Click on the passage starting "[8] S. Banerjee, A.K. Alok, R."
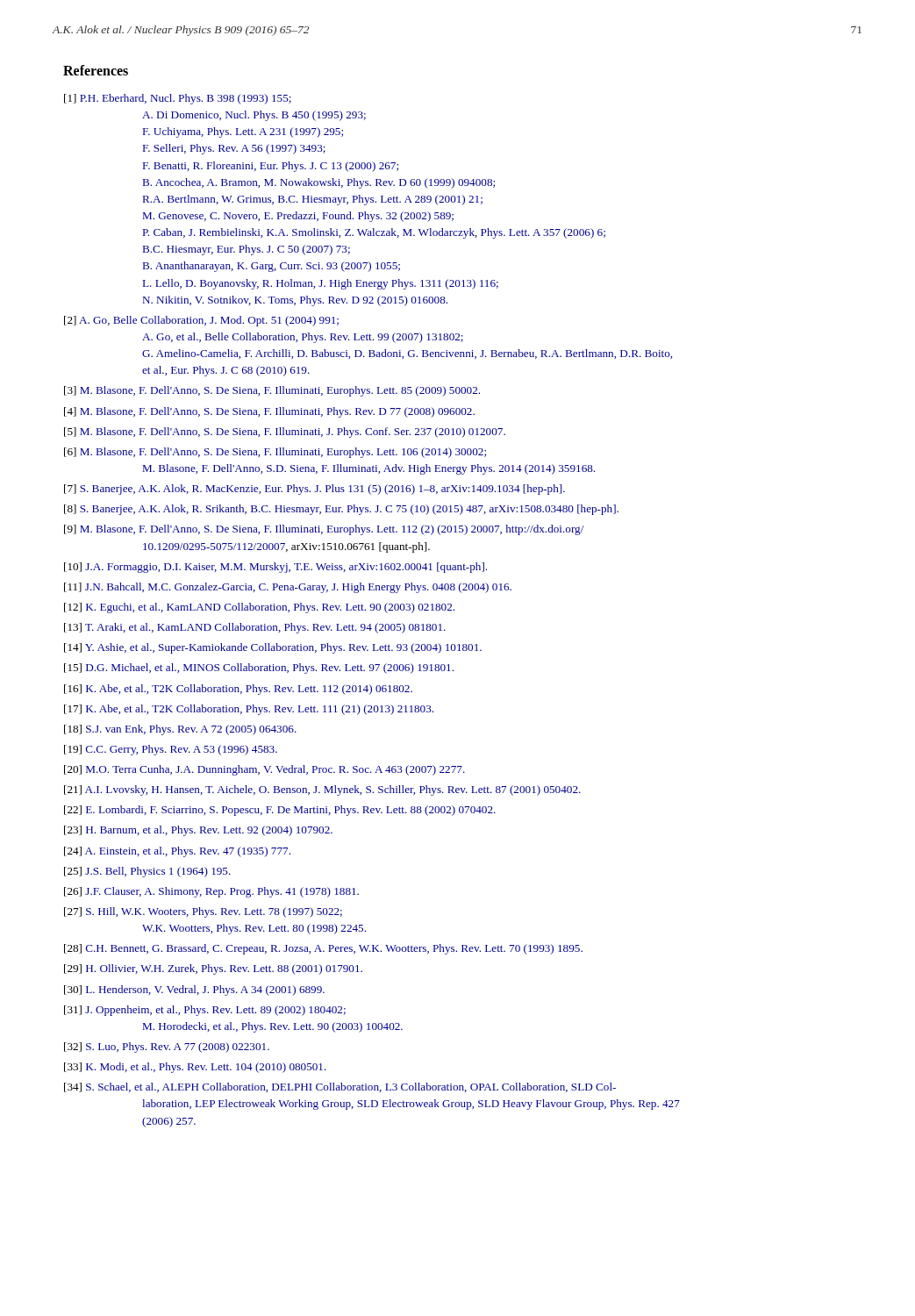 (341, 509)
